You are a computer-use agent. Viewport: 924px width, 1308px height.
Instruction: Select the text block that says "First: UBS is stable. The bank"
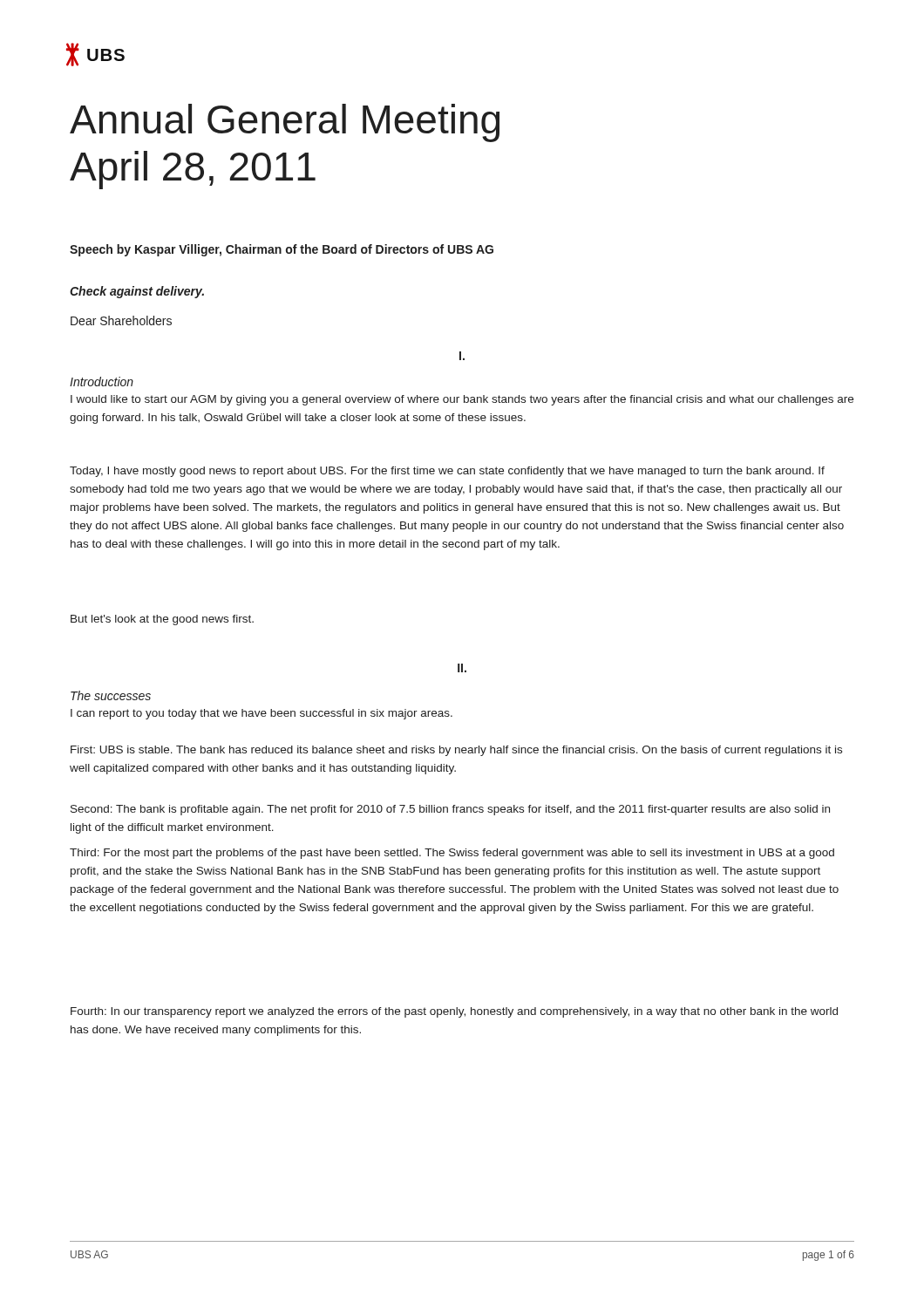point(456,759)
